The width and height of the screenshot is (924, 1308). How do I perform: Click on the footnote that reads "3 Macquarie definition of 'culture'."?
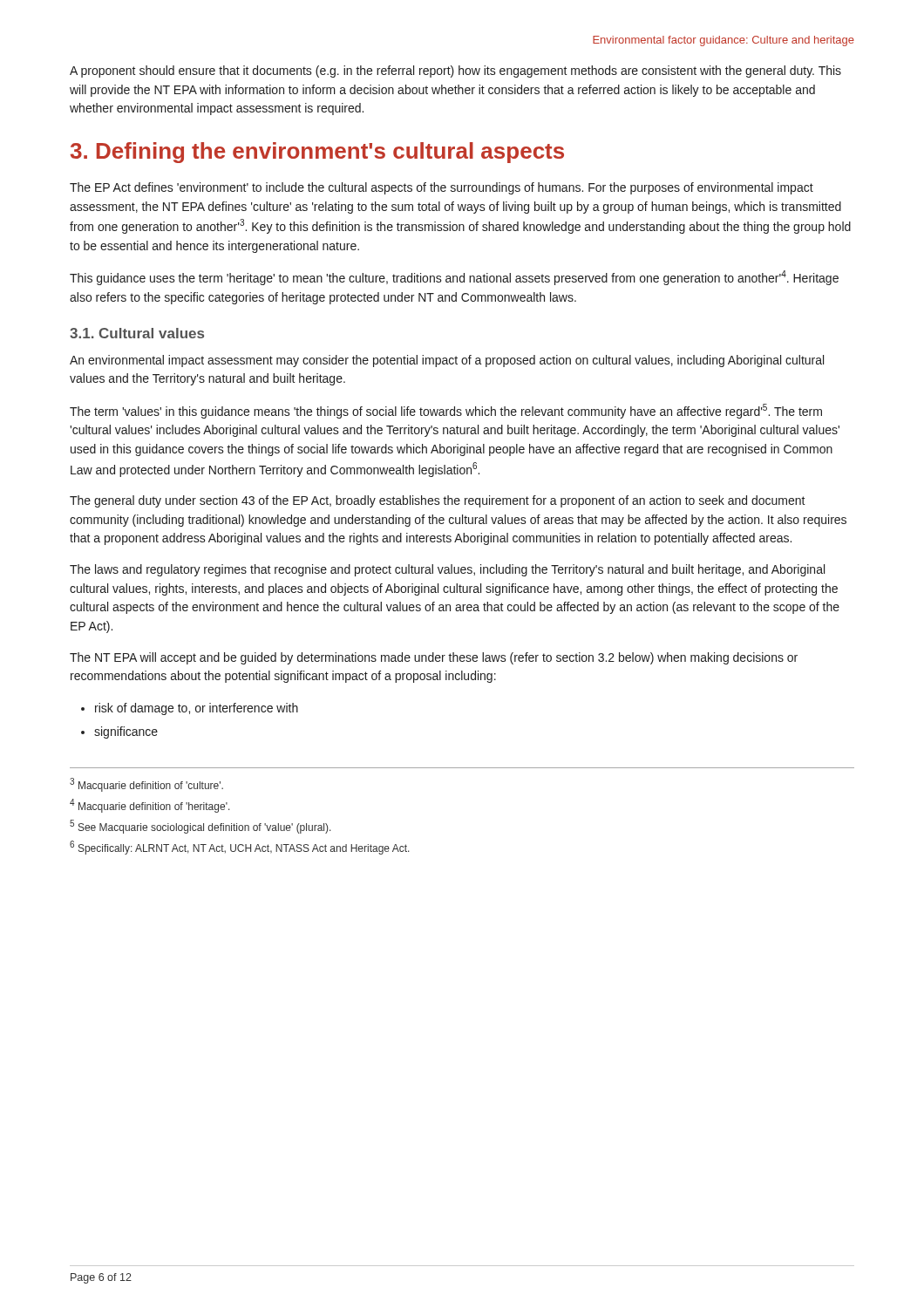coord(147,784)
